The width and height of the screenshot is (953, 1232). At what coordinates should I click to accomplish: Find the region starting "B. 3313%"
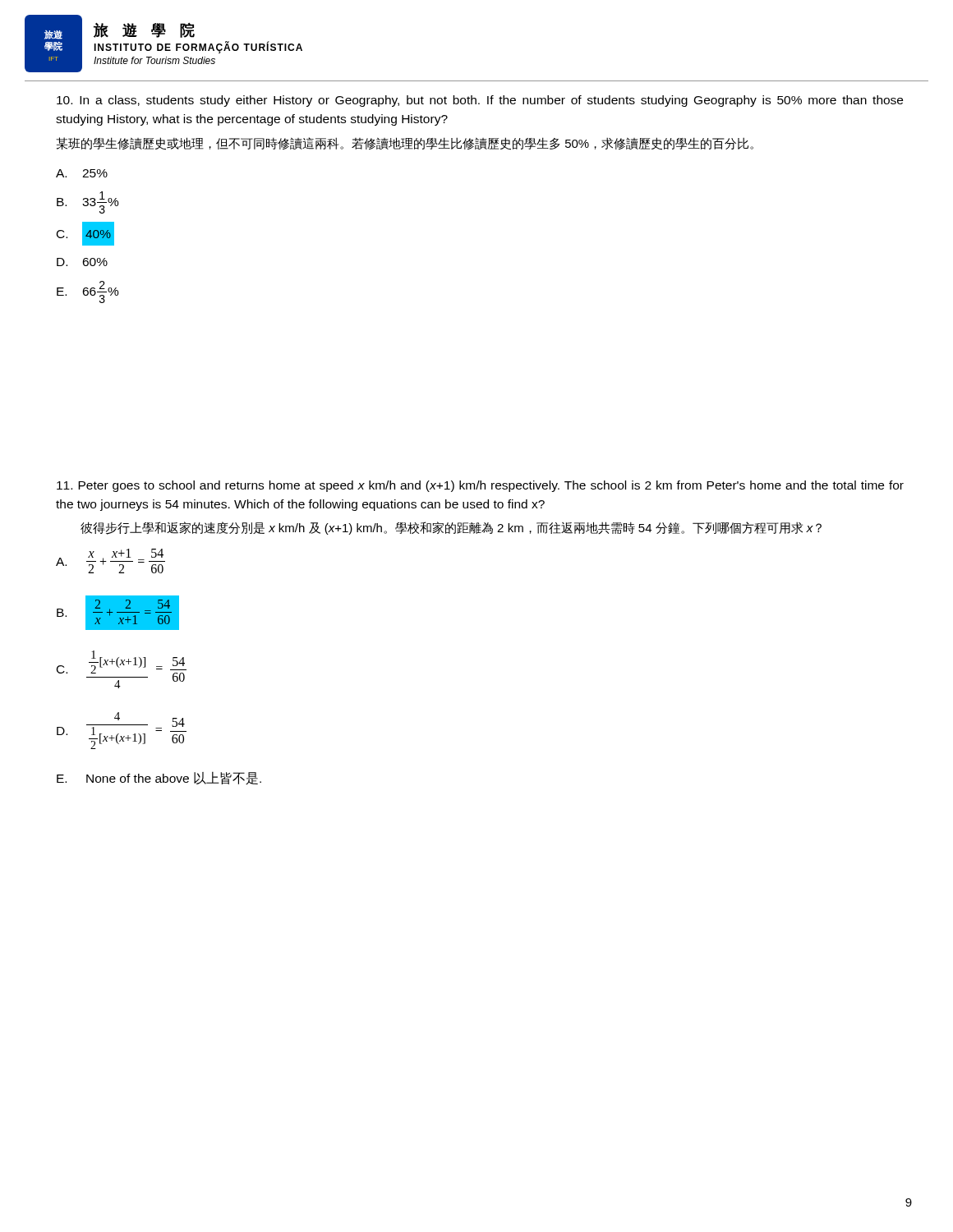[87, 203]
